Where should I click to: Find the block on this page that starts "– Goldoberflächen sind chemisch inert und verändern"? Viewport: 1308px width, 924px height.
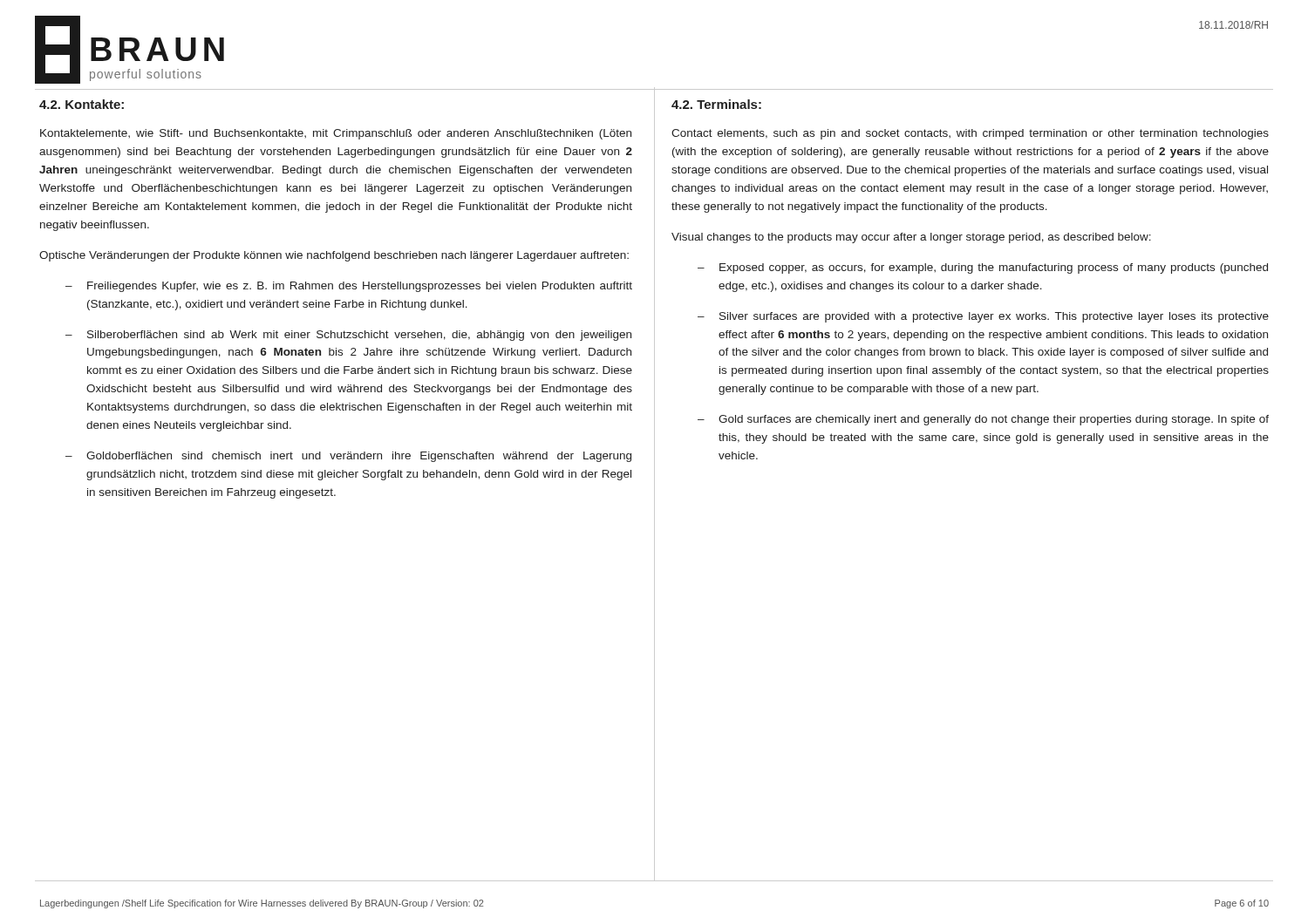[x=349, y=475]
